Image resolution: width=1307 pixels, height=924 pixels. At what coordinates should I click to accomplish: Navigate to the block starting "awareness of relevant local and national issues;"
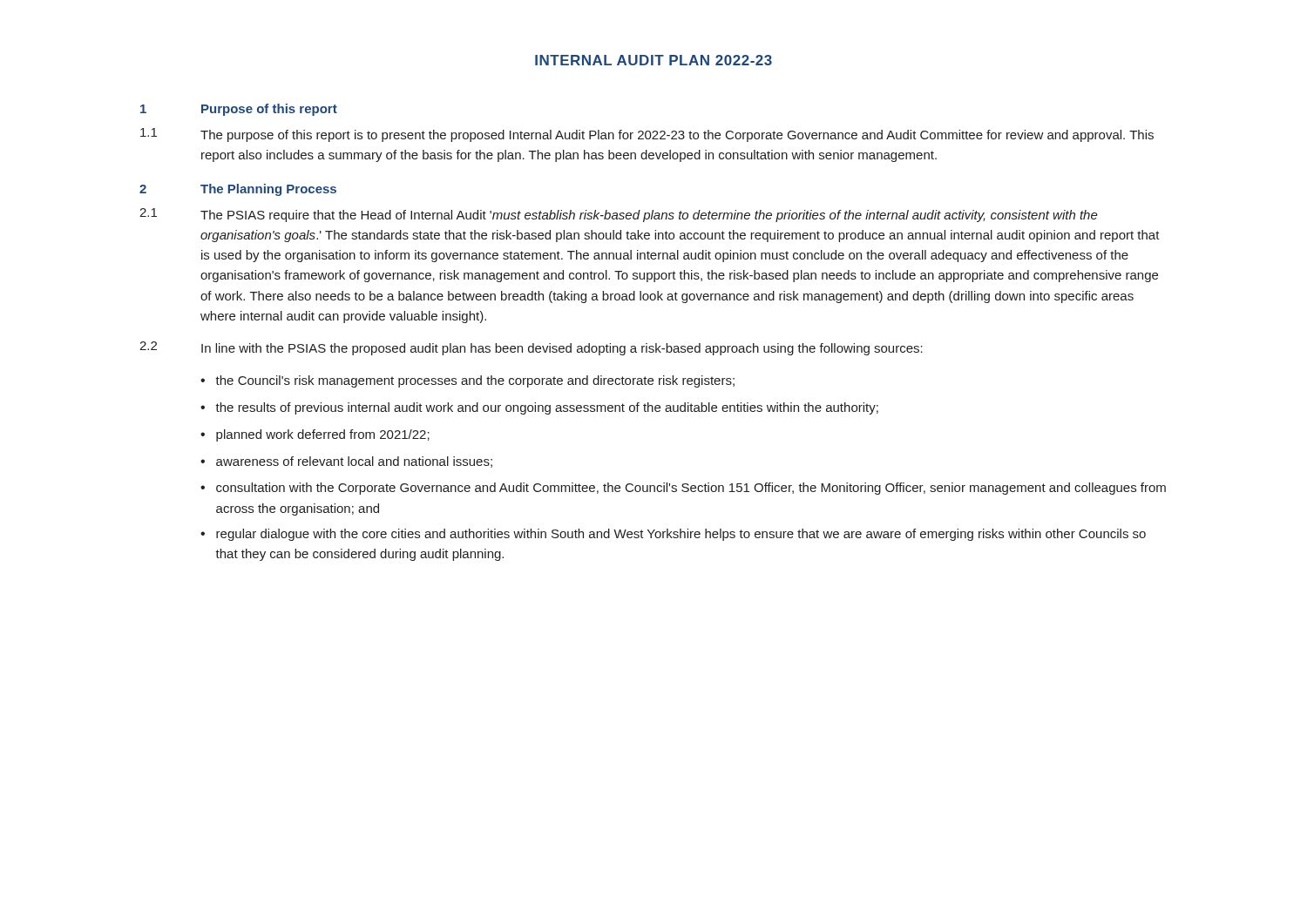pyautogui.click(x=355, y=461)
